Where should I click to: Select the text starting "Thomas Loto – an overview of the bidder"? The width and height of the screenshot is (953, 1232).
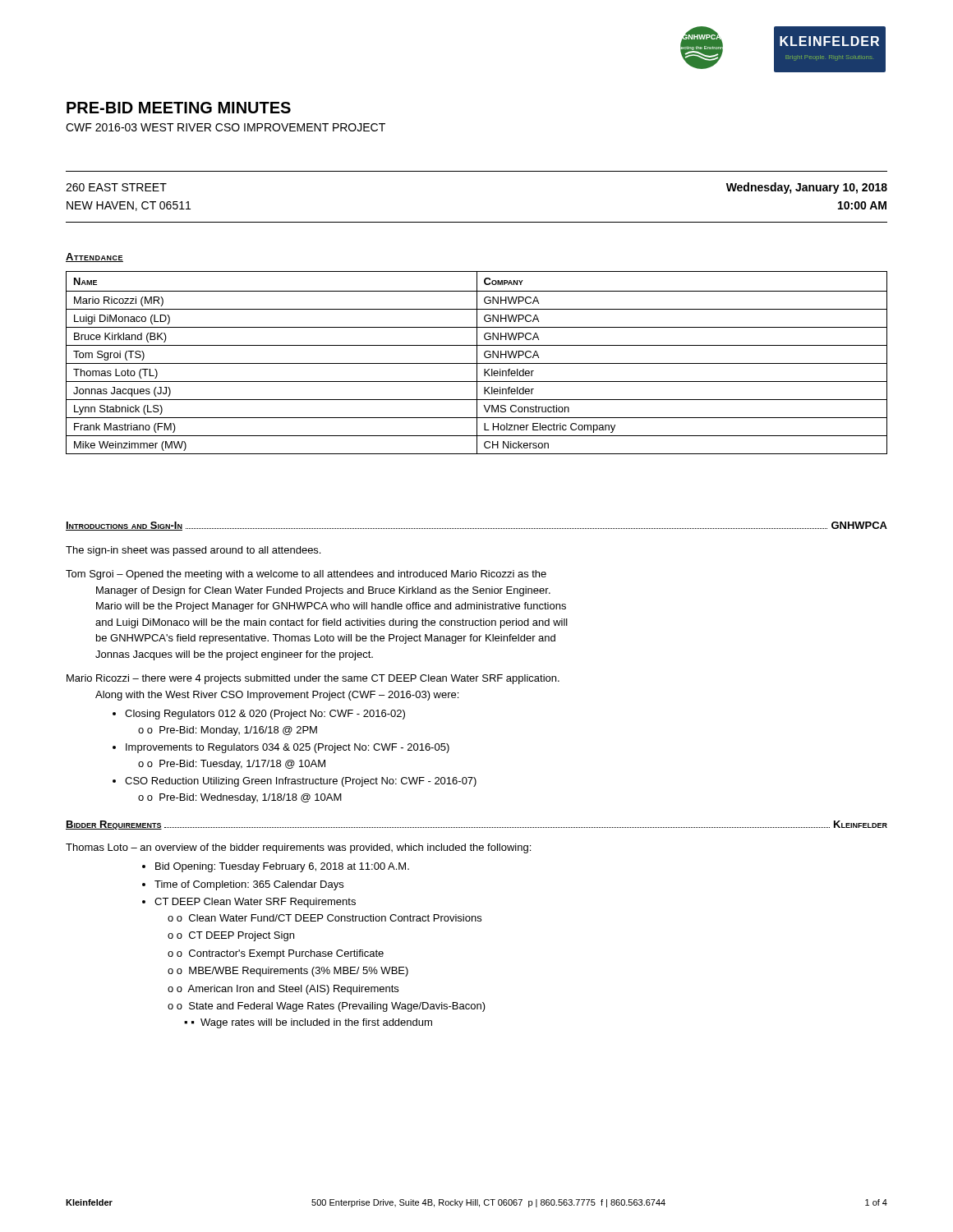(299, 847)
